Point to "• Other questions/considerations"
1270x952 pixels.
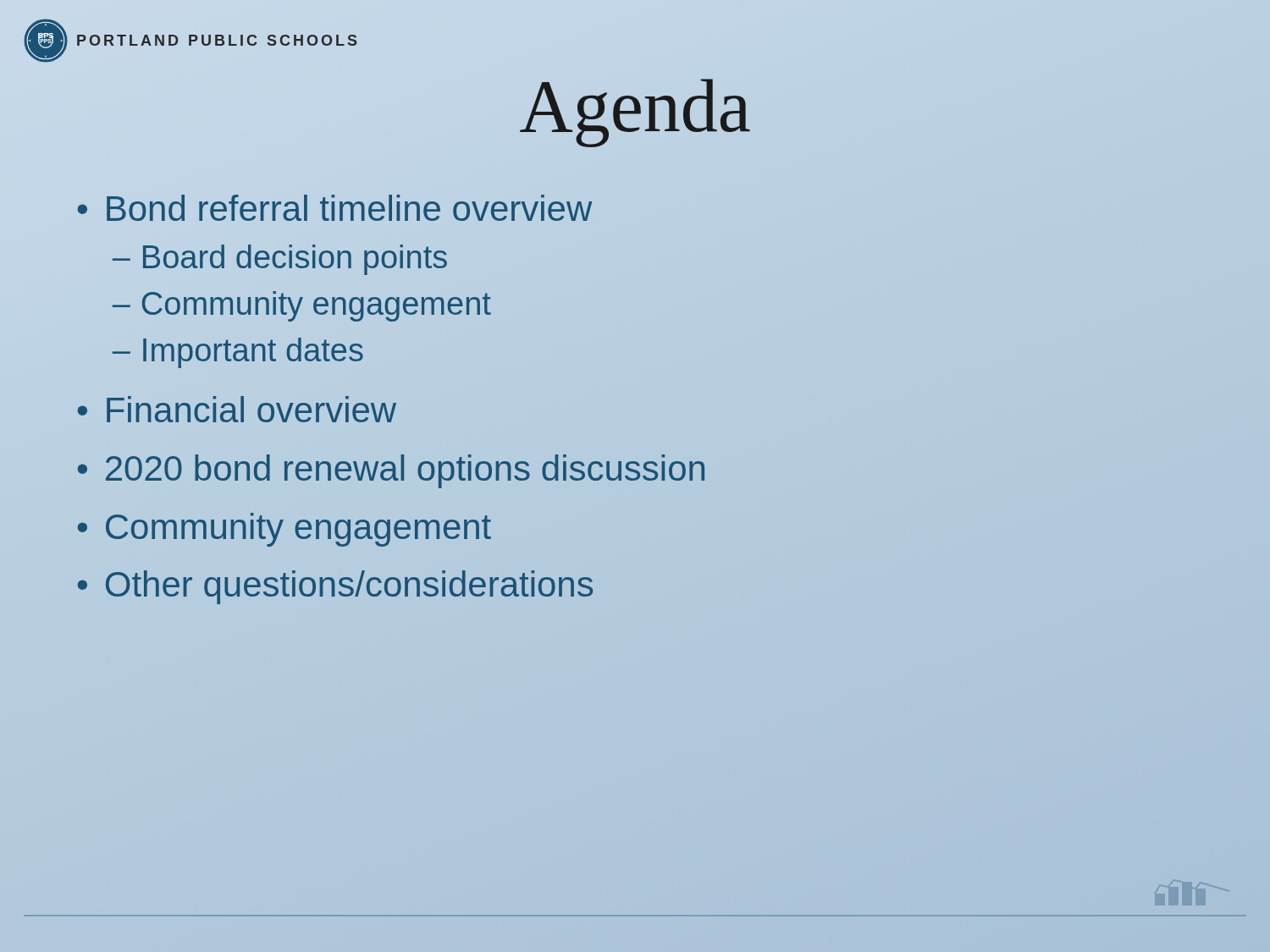pos(335,585)
